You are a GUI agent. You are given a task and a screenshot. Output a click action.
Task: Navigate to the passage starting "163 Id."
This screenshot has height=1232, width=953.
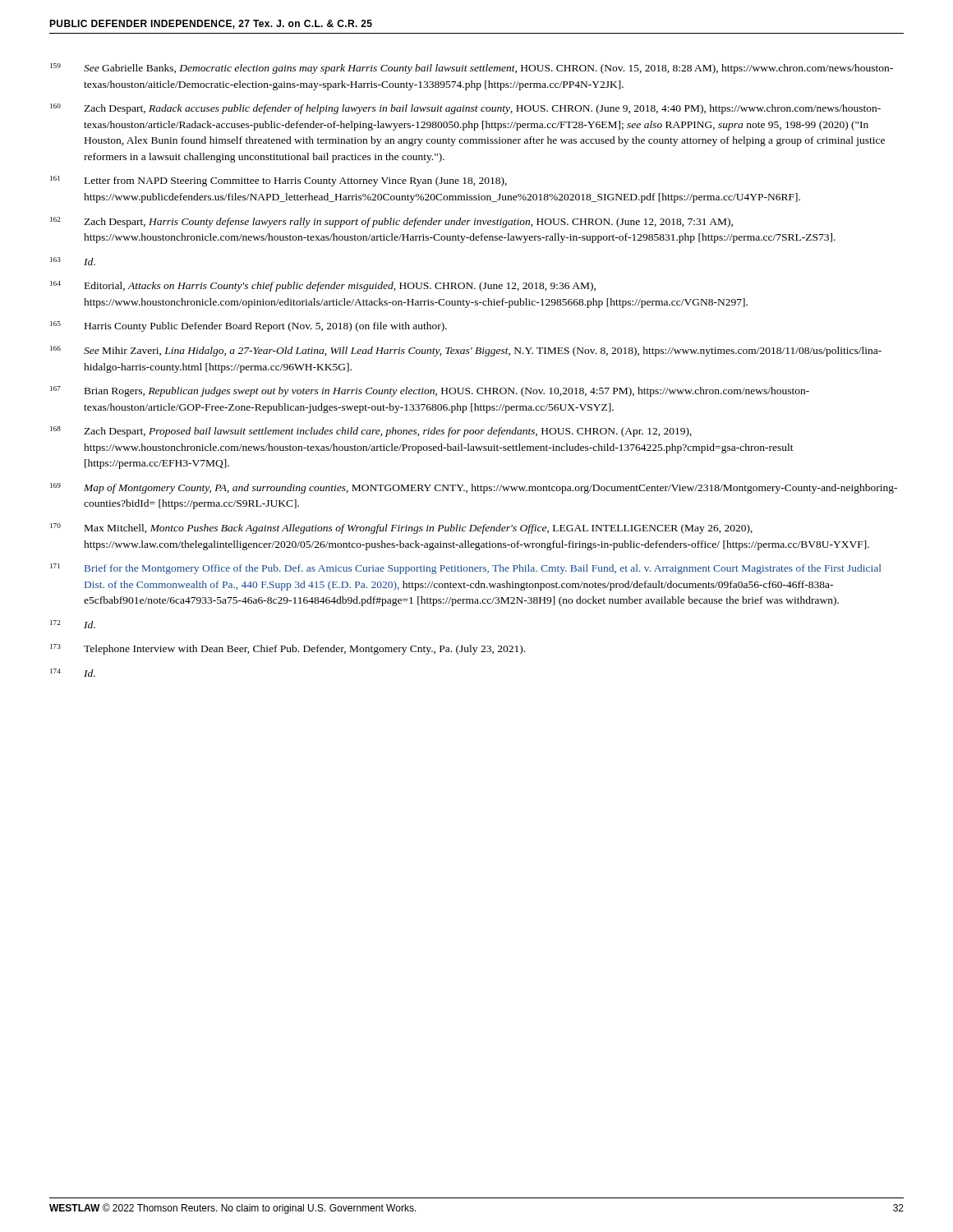point(88,262)
